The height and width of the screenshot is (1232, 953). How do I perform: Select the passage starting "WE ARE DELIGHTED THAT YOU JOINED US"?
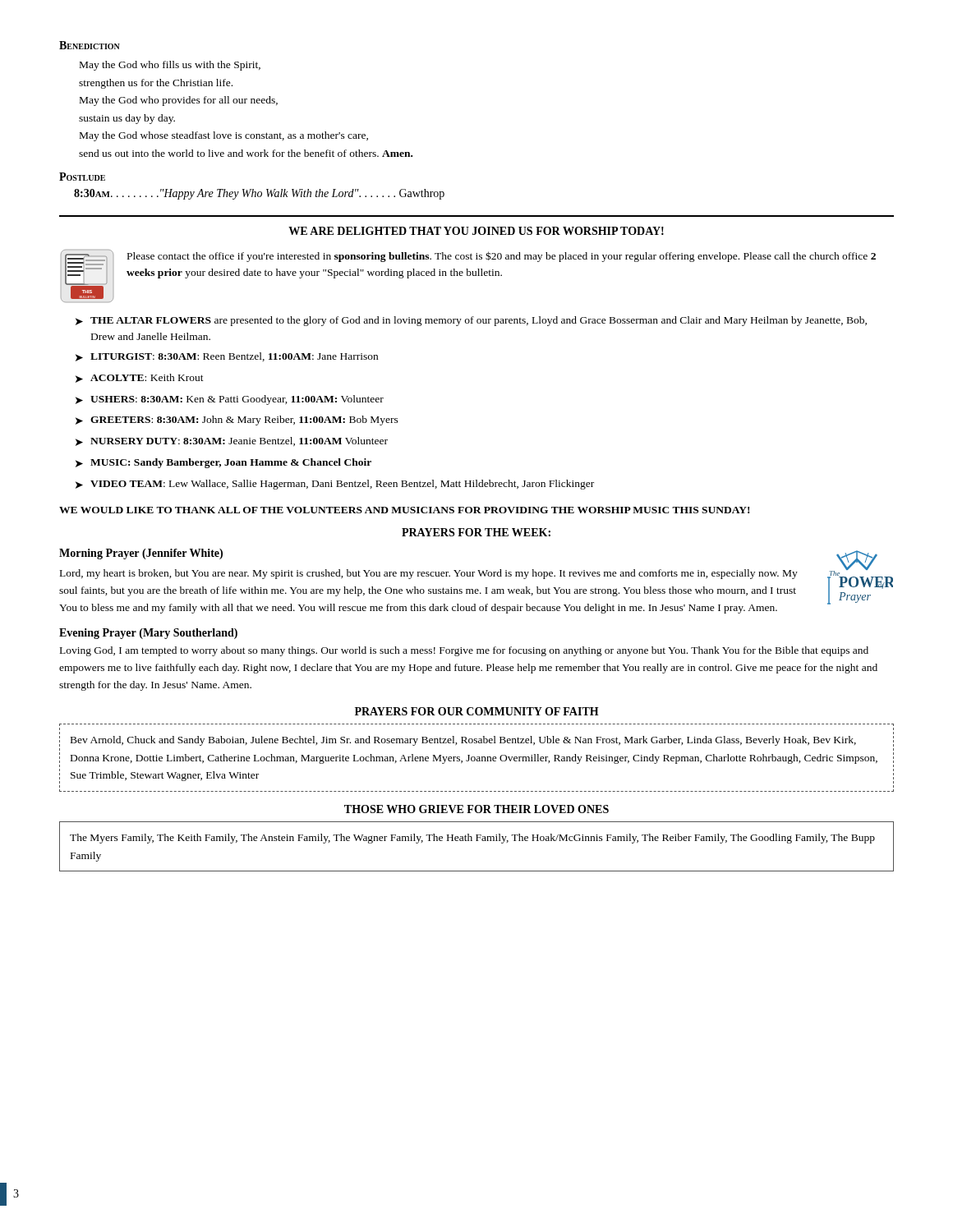pyautogui.click(x=476, y=231)
